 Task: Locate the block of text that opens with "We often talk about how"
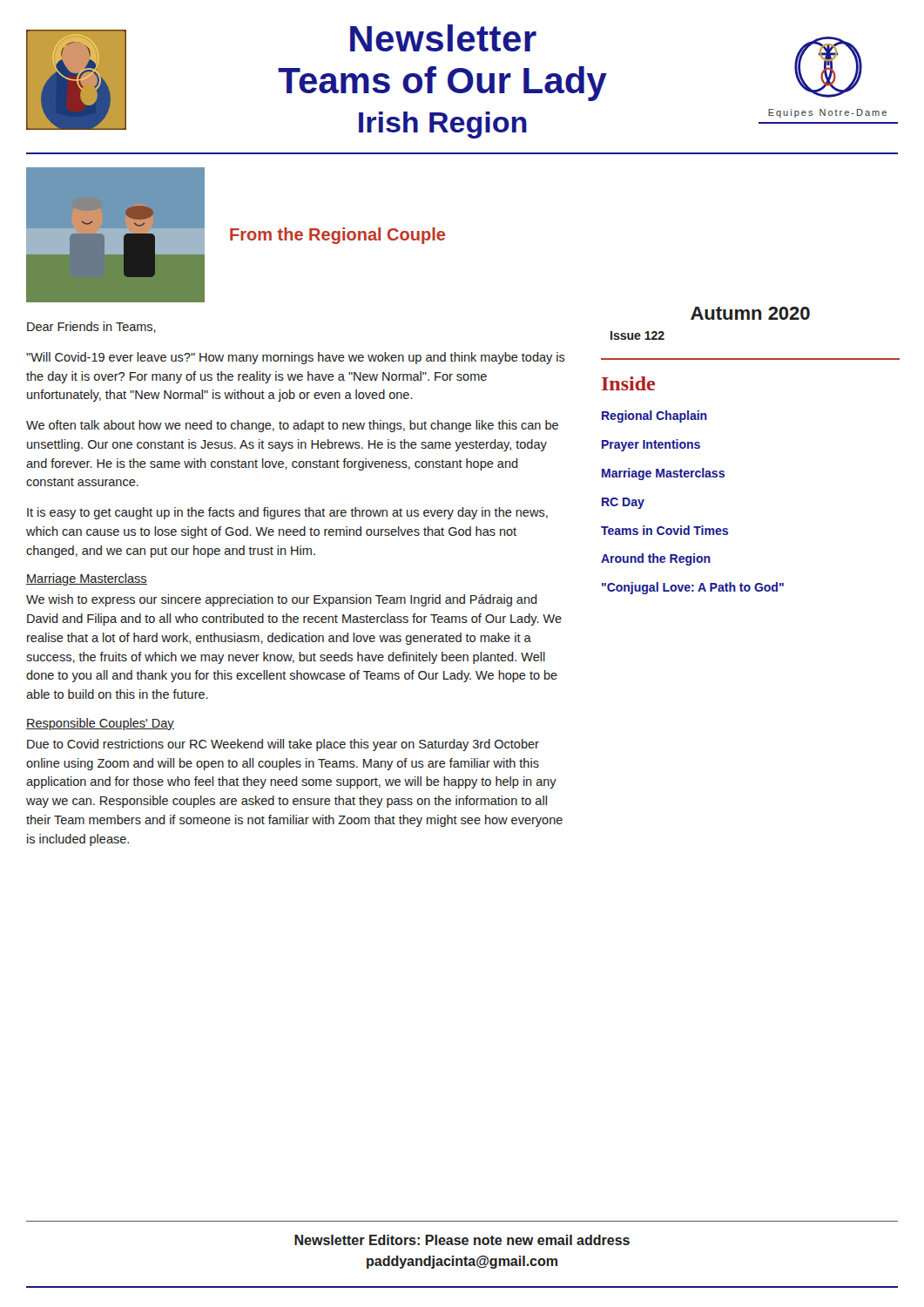click(296, 454)
